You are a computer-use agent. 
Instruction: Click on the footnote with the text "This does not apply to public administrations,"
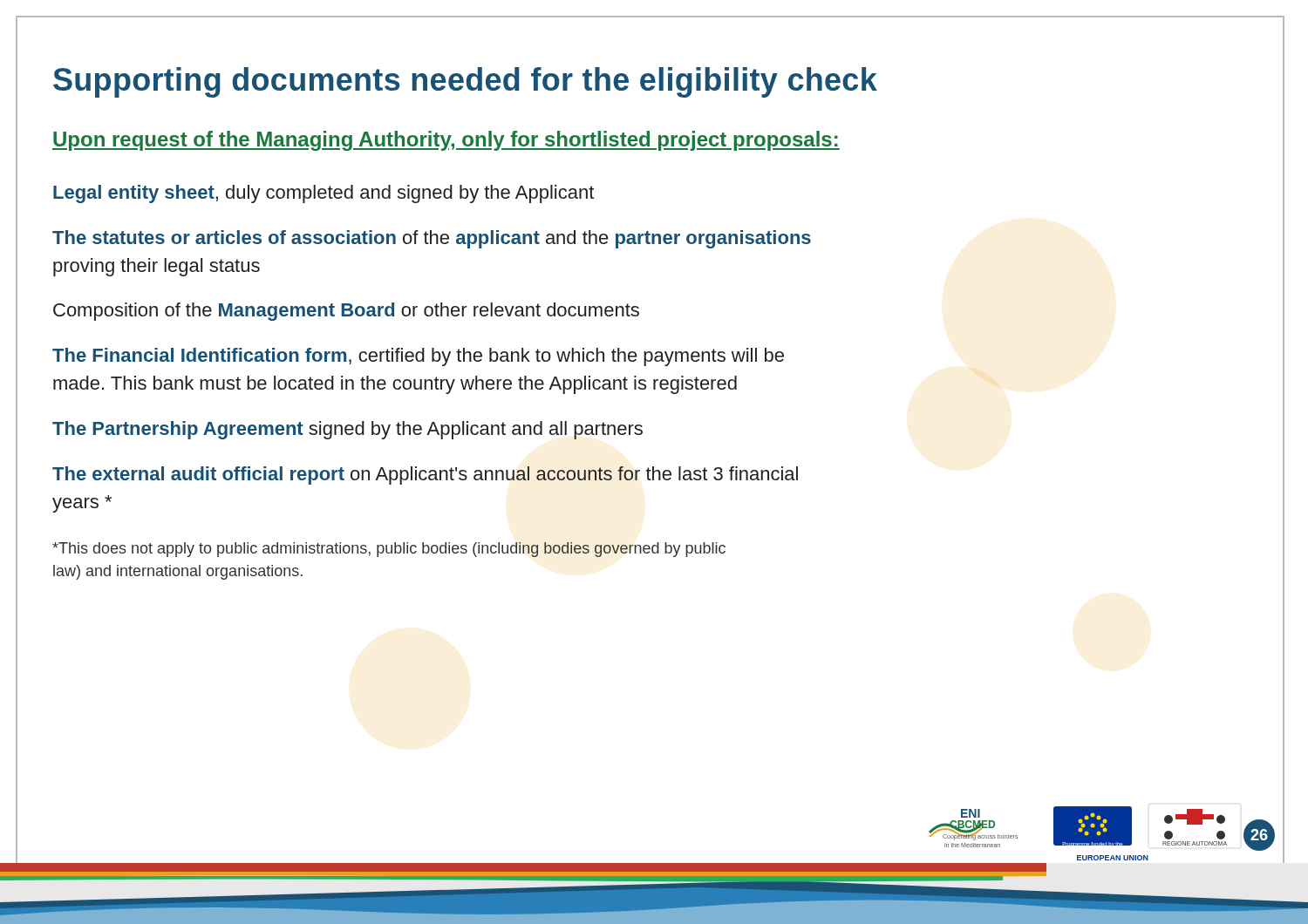click(389, 560)
